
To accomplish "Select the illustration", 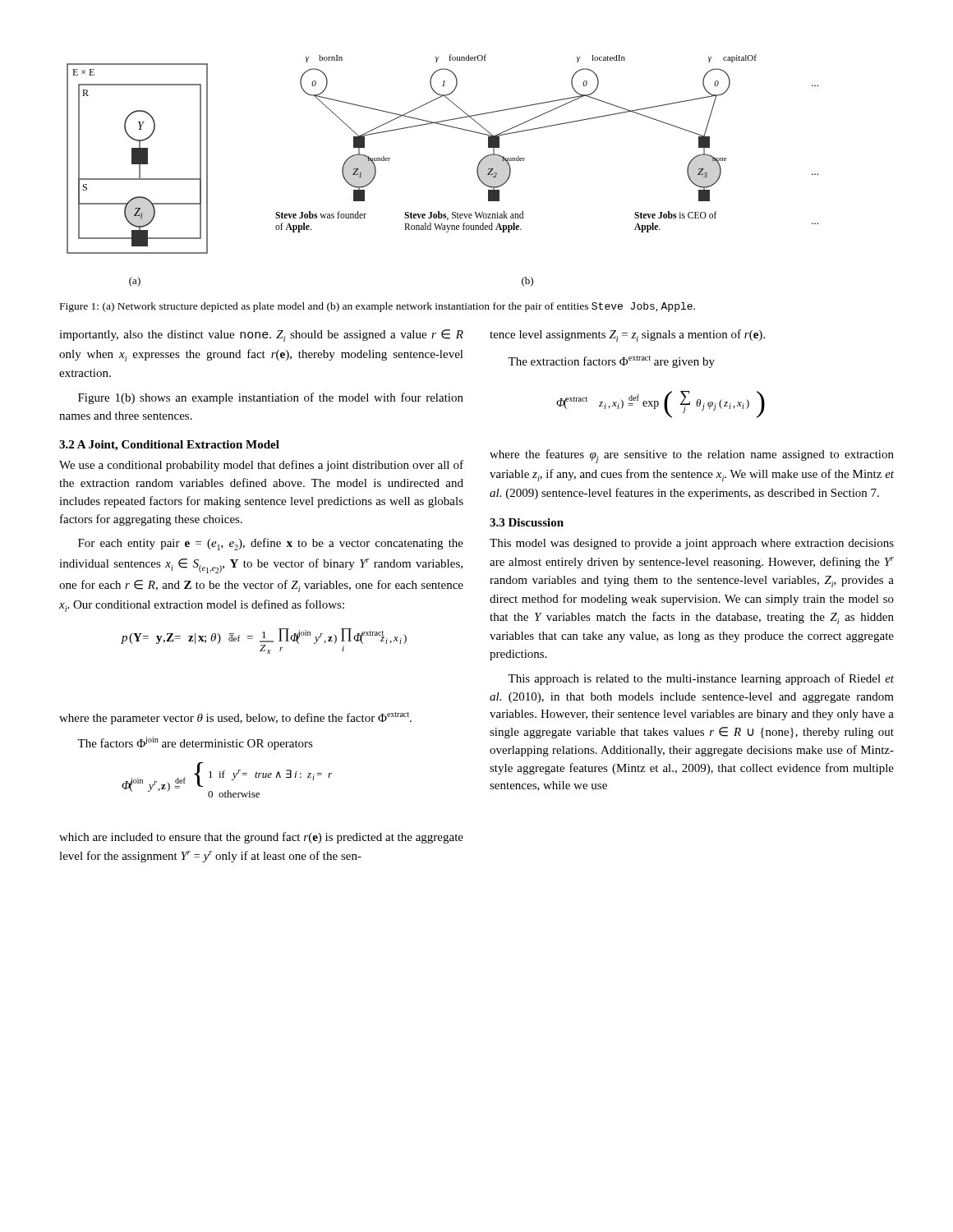I will pos(476,167).
